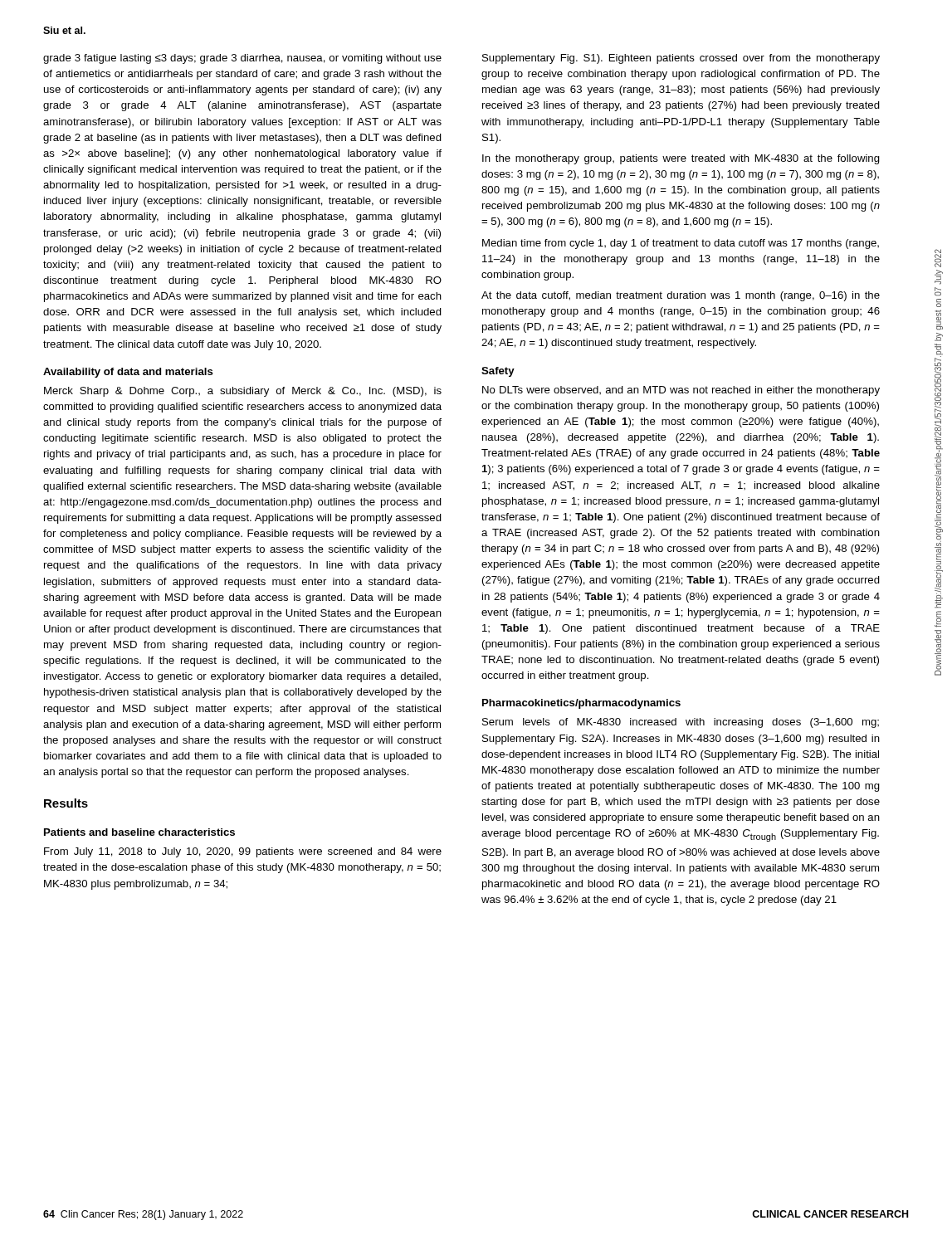Click on the text block that reads "Downloaded from http://aacrjournals.org/clincancerres/article-pdf/28/1/57/3062050/357.pdf"
The image size is (952, 1245).
[x=938, y=462]
